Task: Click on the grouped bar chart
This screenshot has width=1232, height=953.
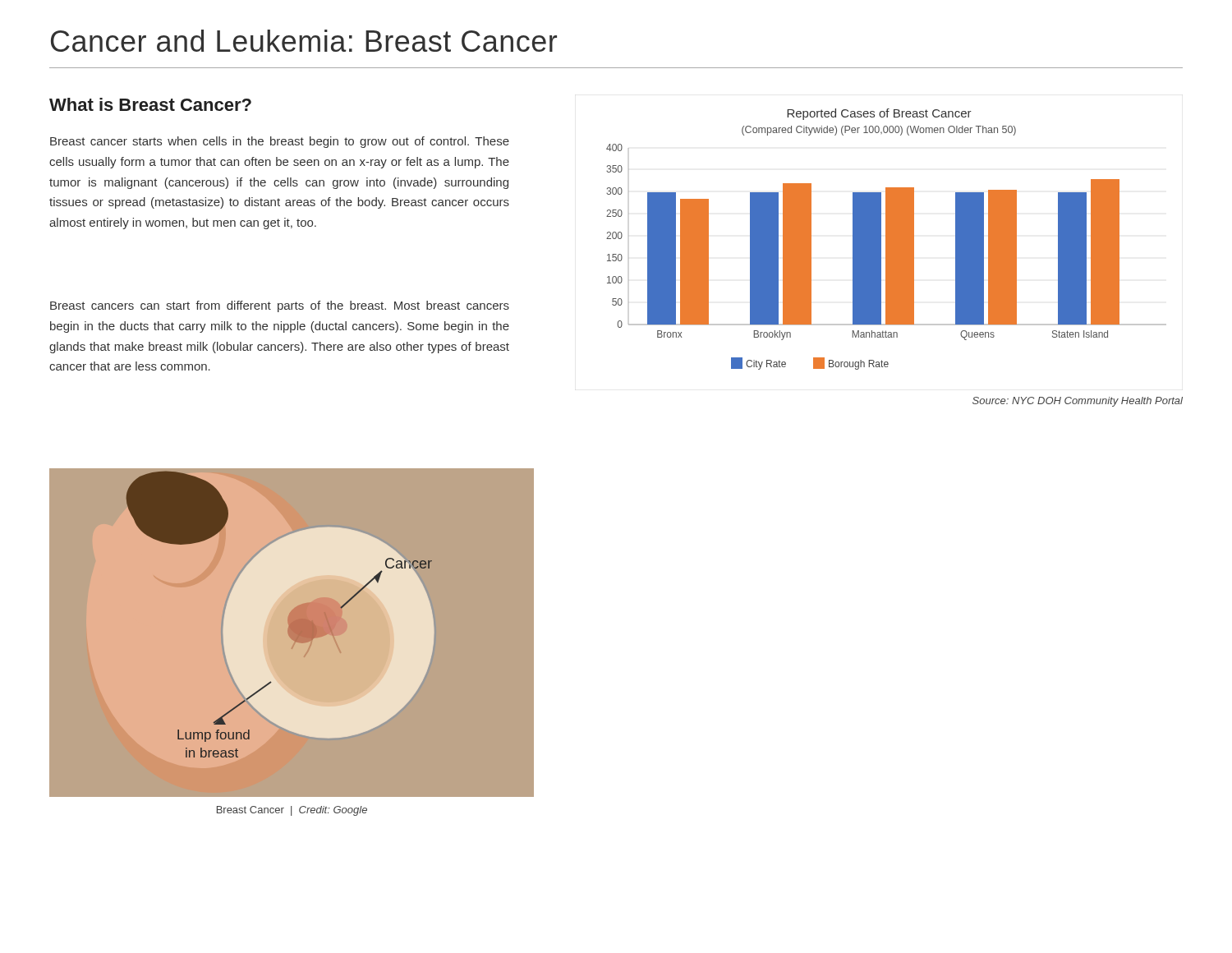Action: 879,244
